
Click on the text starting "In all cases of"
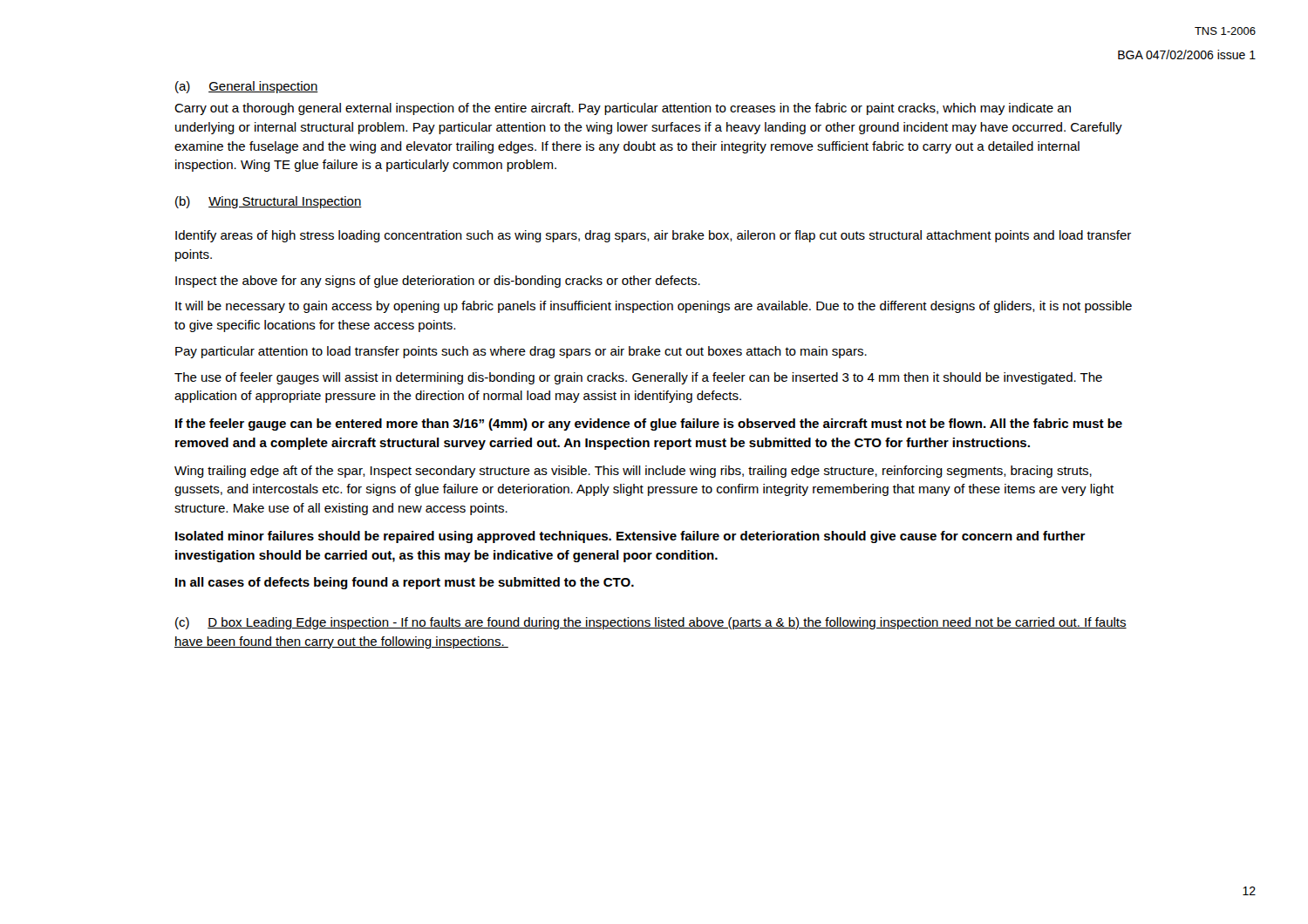point(405,583)
